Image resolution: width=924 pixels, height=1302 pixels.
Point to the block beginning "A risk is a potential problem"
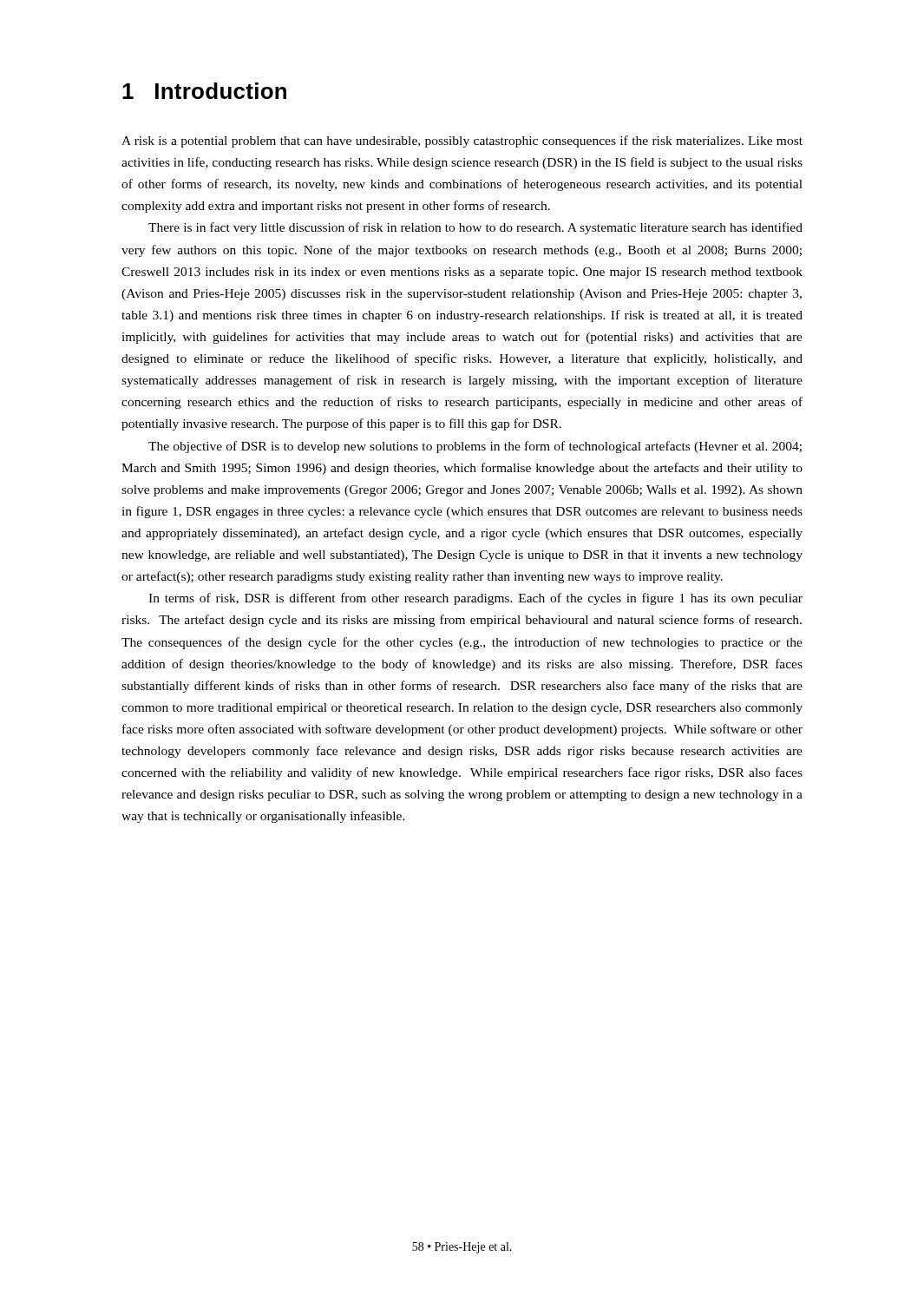pos(462,173)
